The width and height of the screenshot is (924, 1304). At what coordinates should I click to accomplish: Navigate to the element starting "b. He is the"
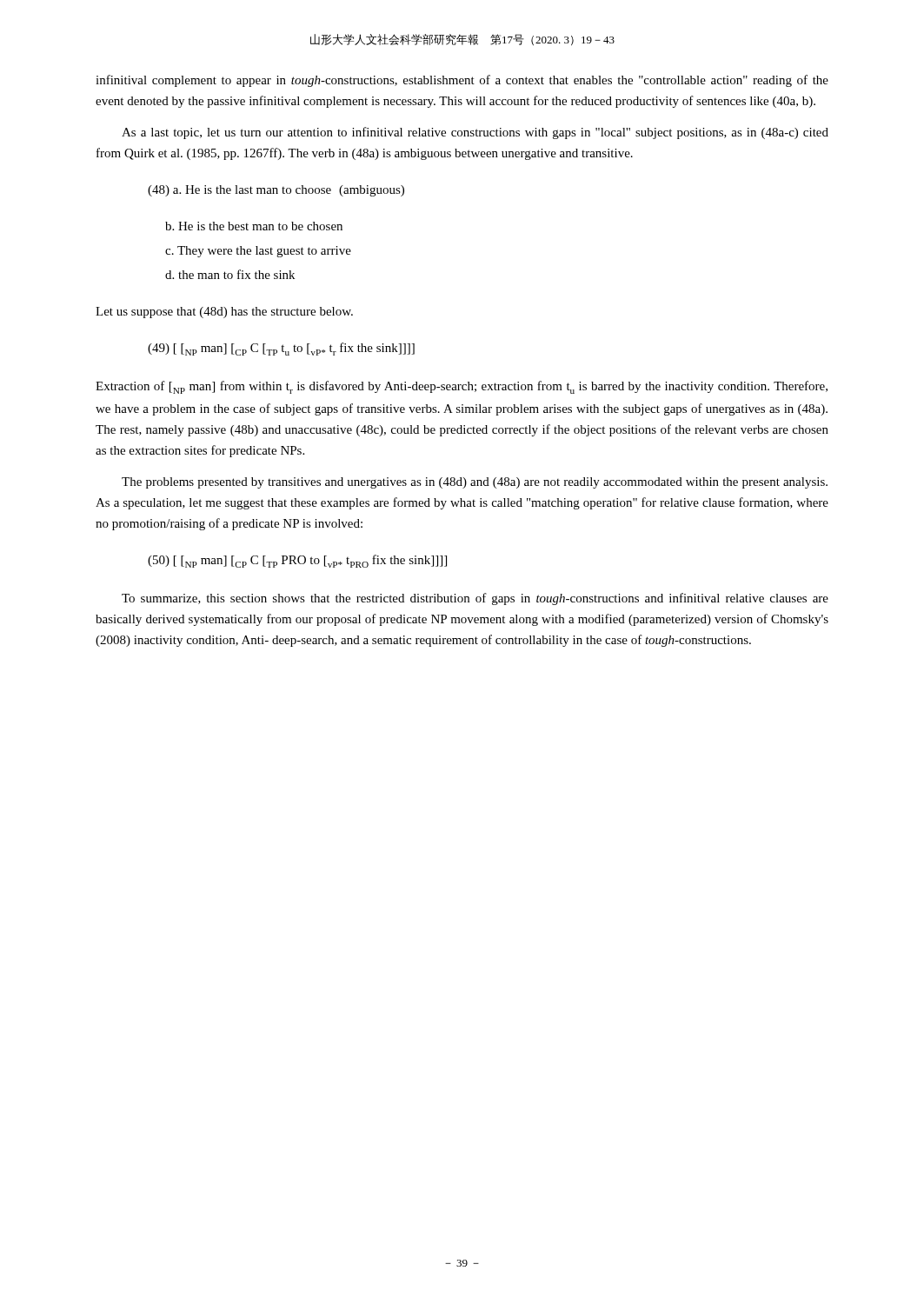[254, 226]
